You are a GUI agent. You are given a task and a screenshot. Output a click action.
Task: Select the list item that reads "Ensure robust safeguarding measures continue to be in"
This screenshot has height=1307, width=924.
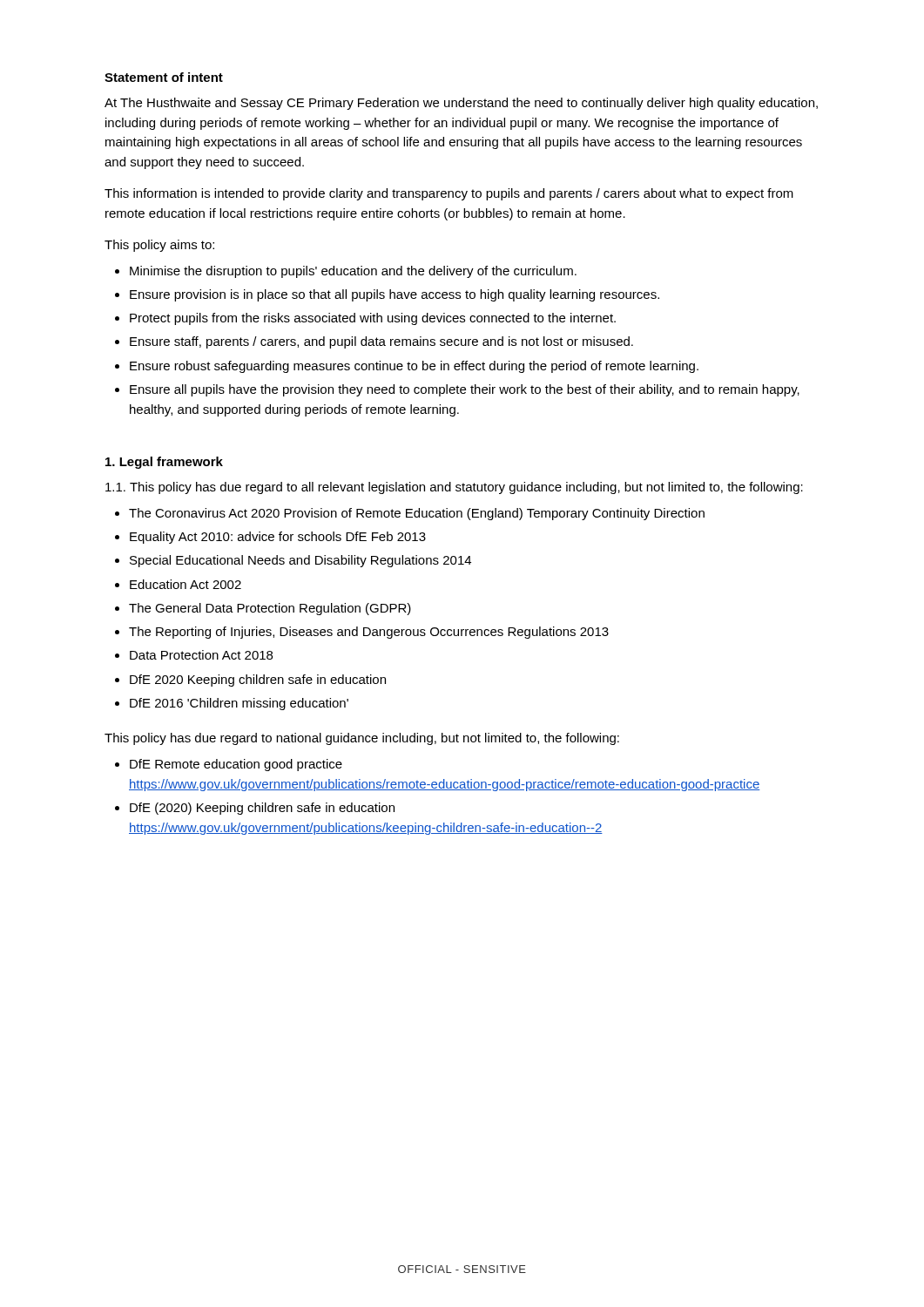(x=414, y=365)
